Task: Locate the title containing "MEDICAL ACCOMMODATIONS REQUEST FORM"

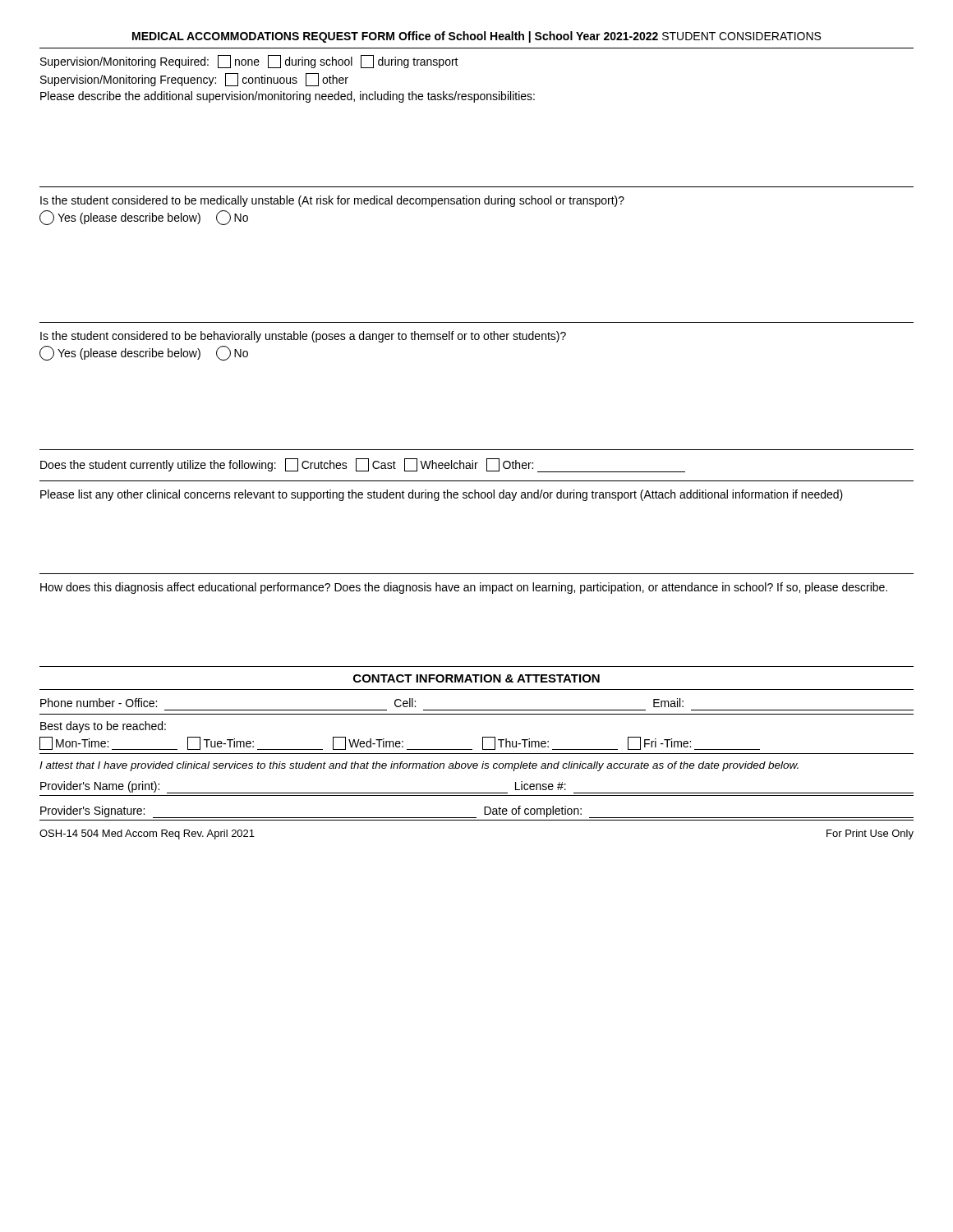Action: tap(476, 36)
